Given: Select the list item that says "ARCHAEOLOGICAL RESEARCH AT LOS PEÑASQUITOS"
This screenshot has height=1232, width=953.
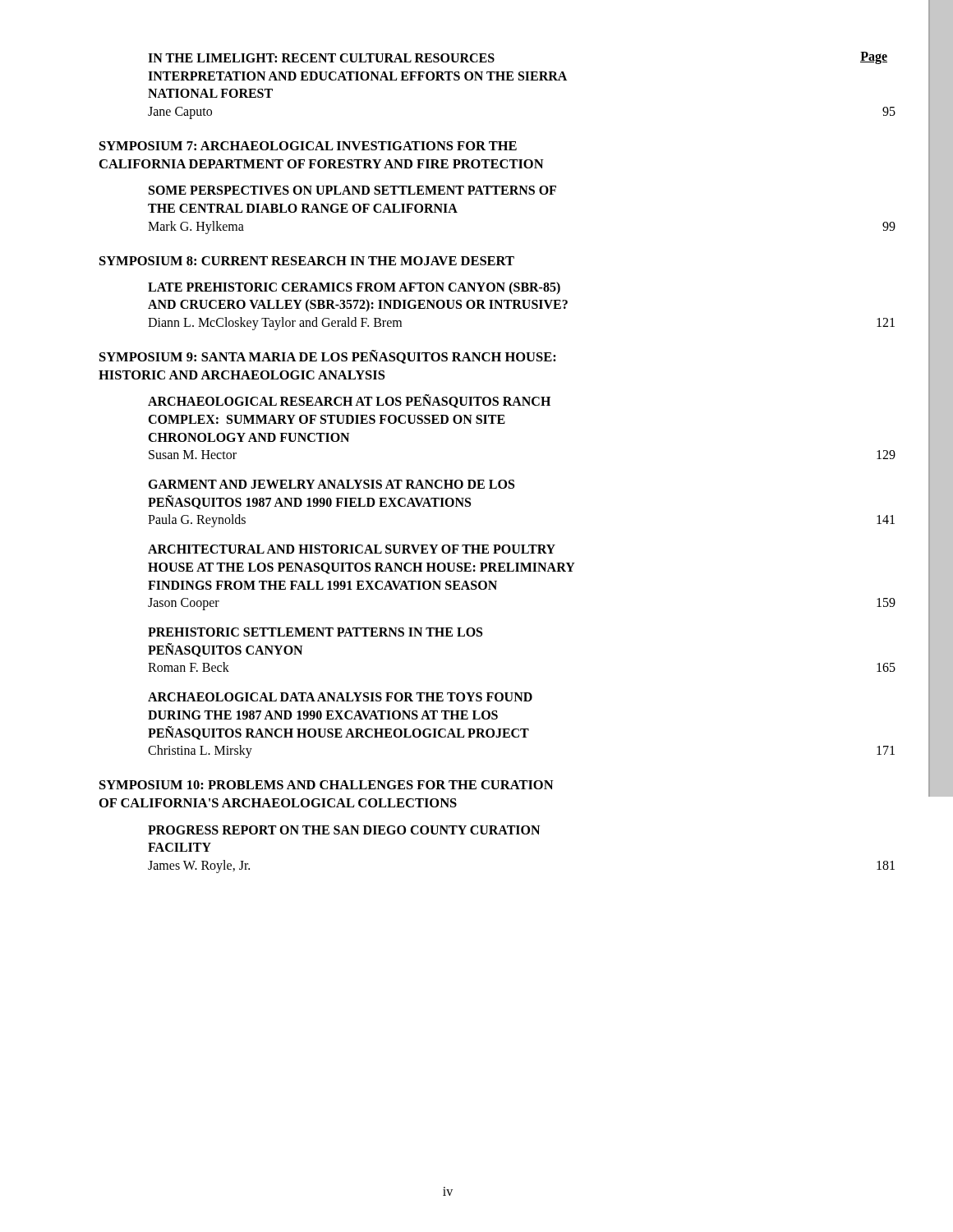Looking at the screenshot, I should click(349, 401).
